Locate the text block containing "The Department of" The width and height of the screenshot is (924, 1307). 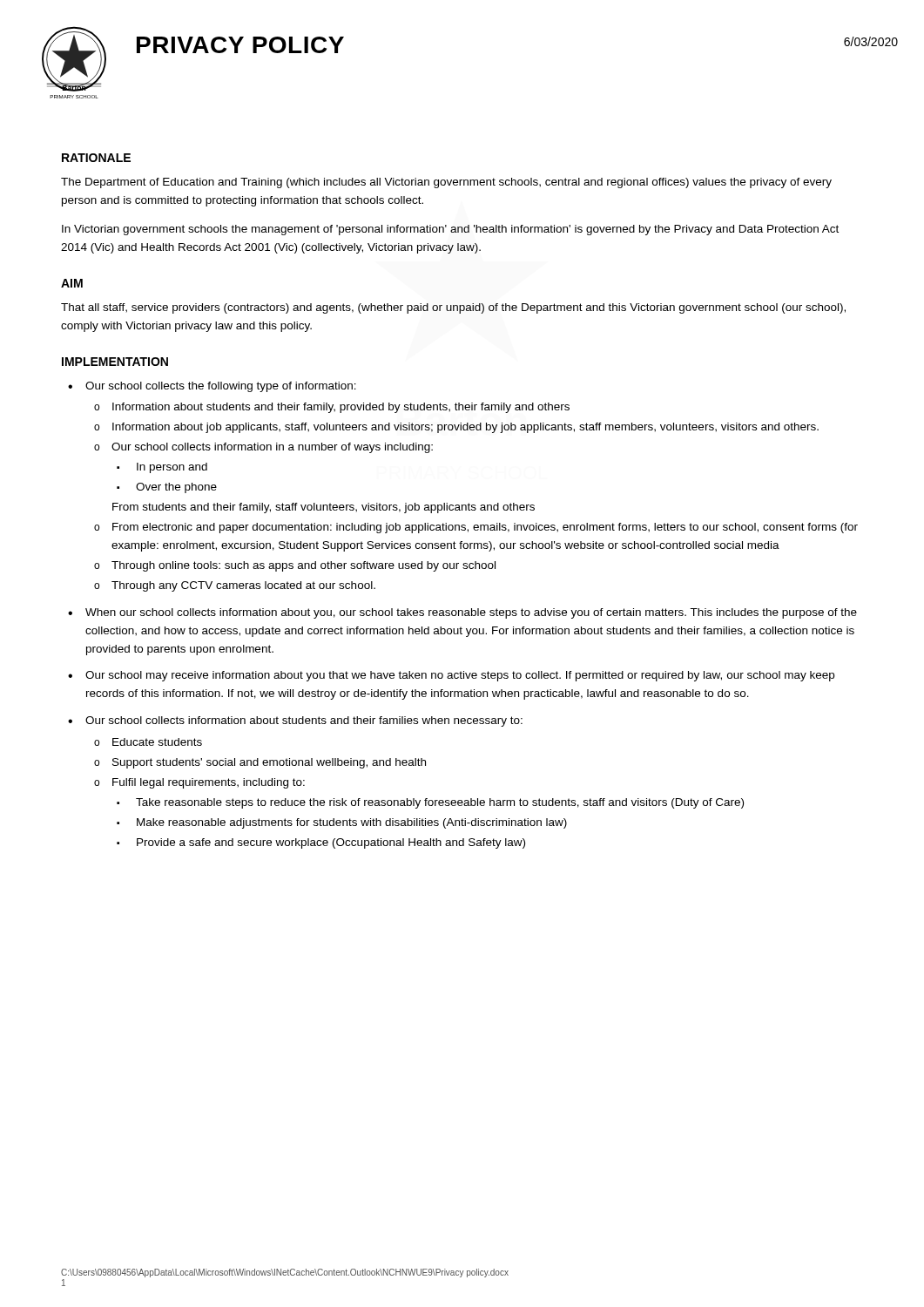pos(446,191)
